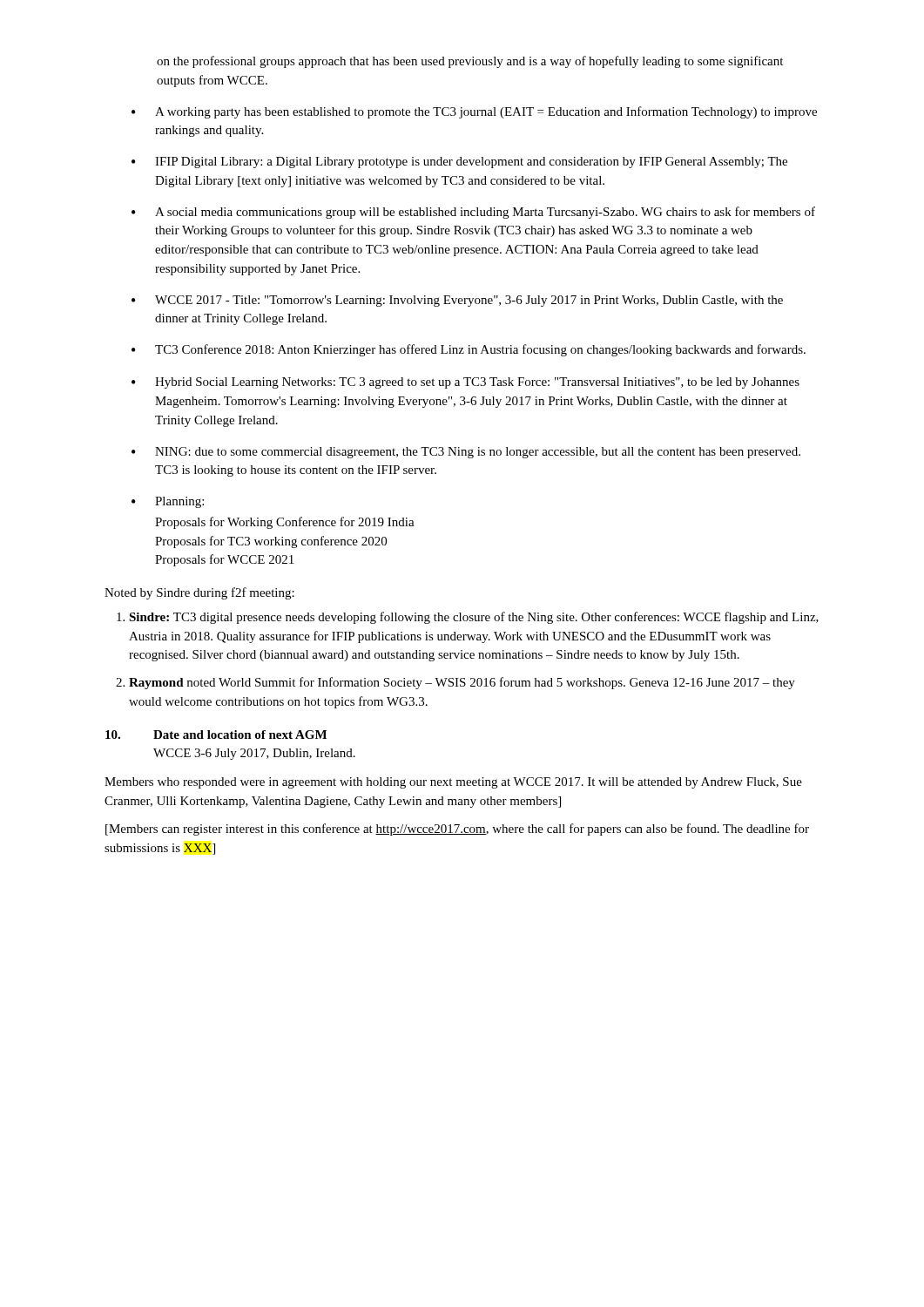
Task: Click on the list item that says "• WCCE 2017 - Title:"
Action: tap(475, 309)
